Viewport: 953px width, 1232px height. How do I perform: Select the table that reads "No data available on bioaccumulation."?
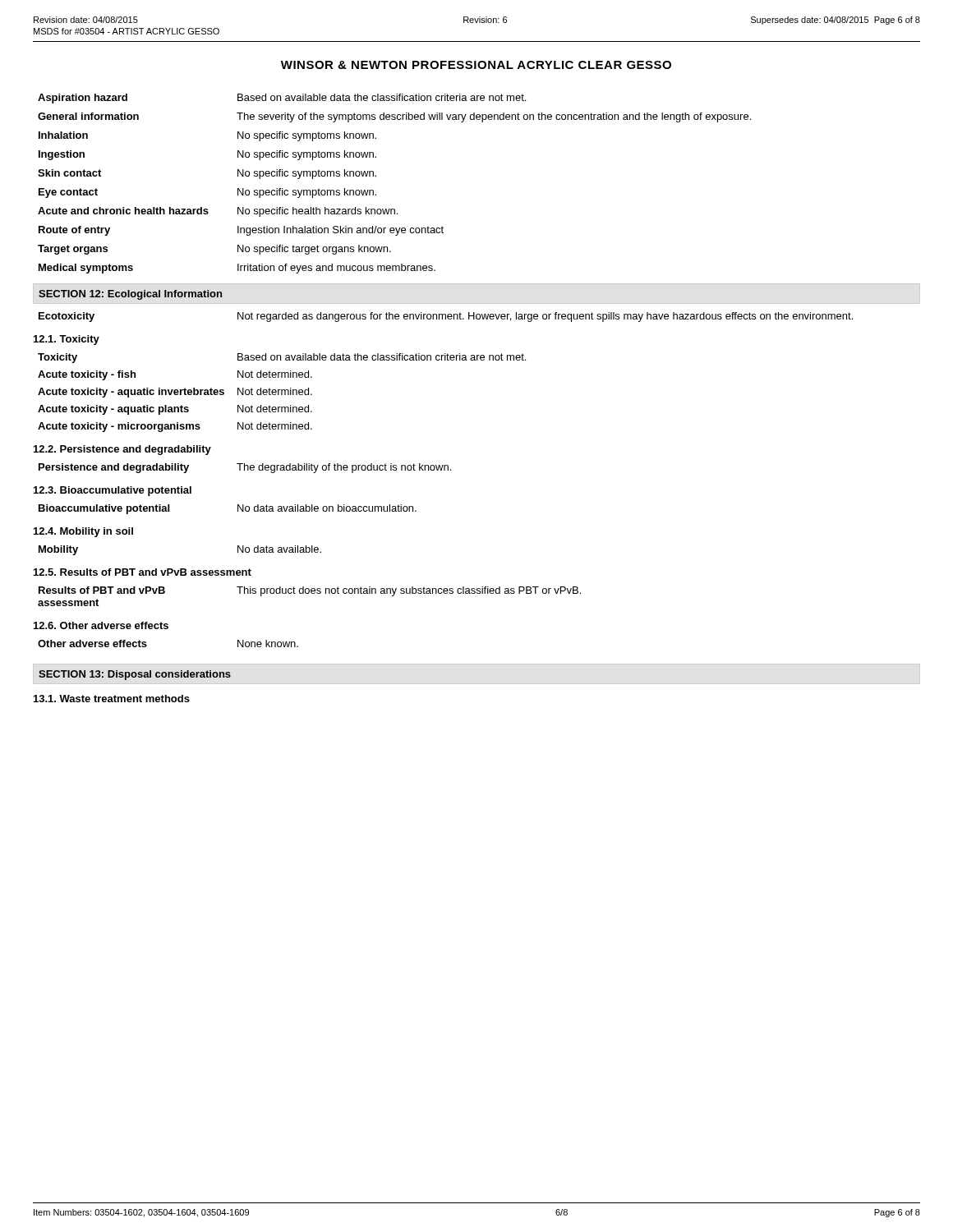(x=476, y=508)
